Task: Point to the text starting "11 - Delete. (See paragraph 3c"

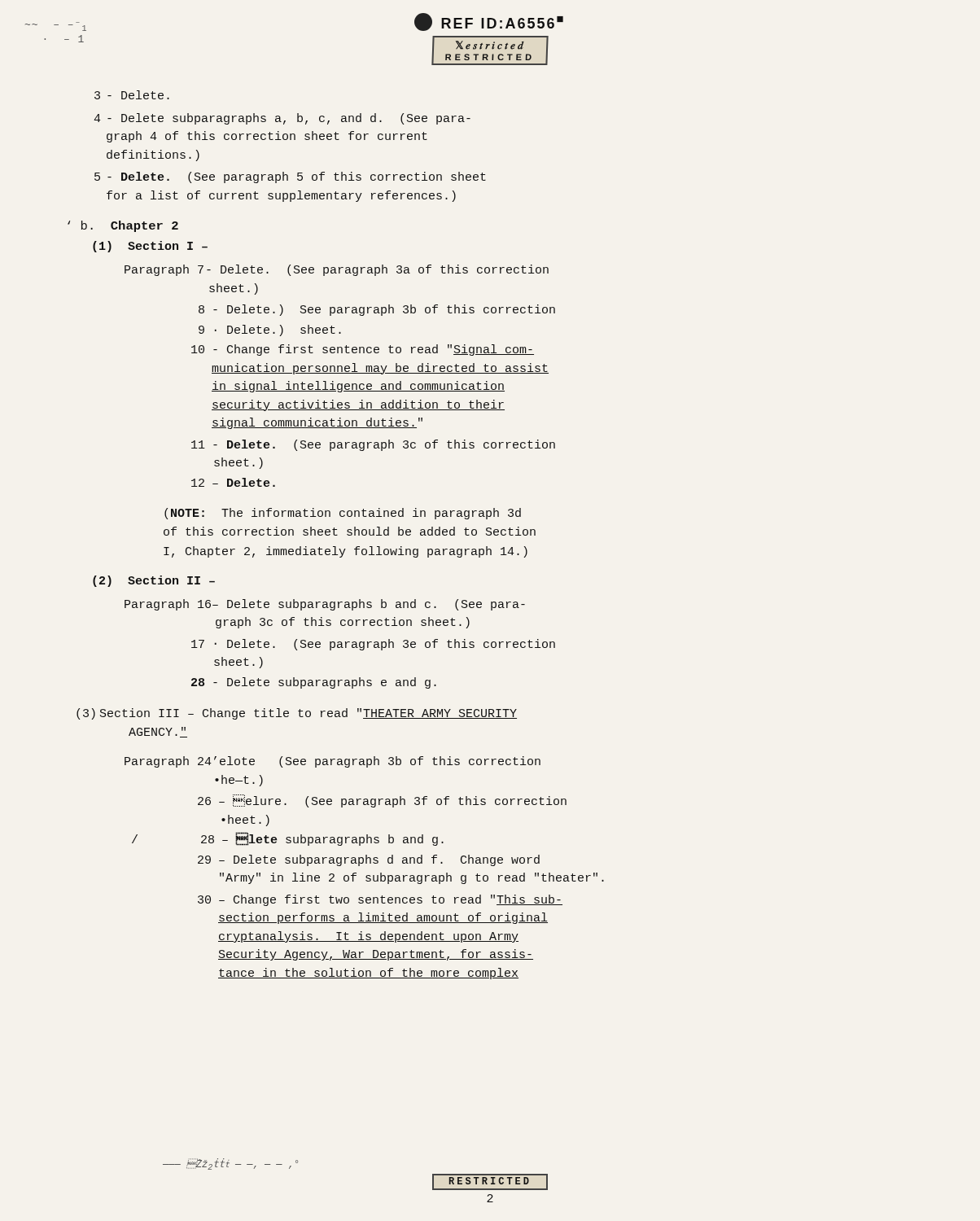Action: [527, 455]
